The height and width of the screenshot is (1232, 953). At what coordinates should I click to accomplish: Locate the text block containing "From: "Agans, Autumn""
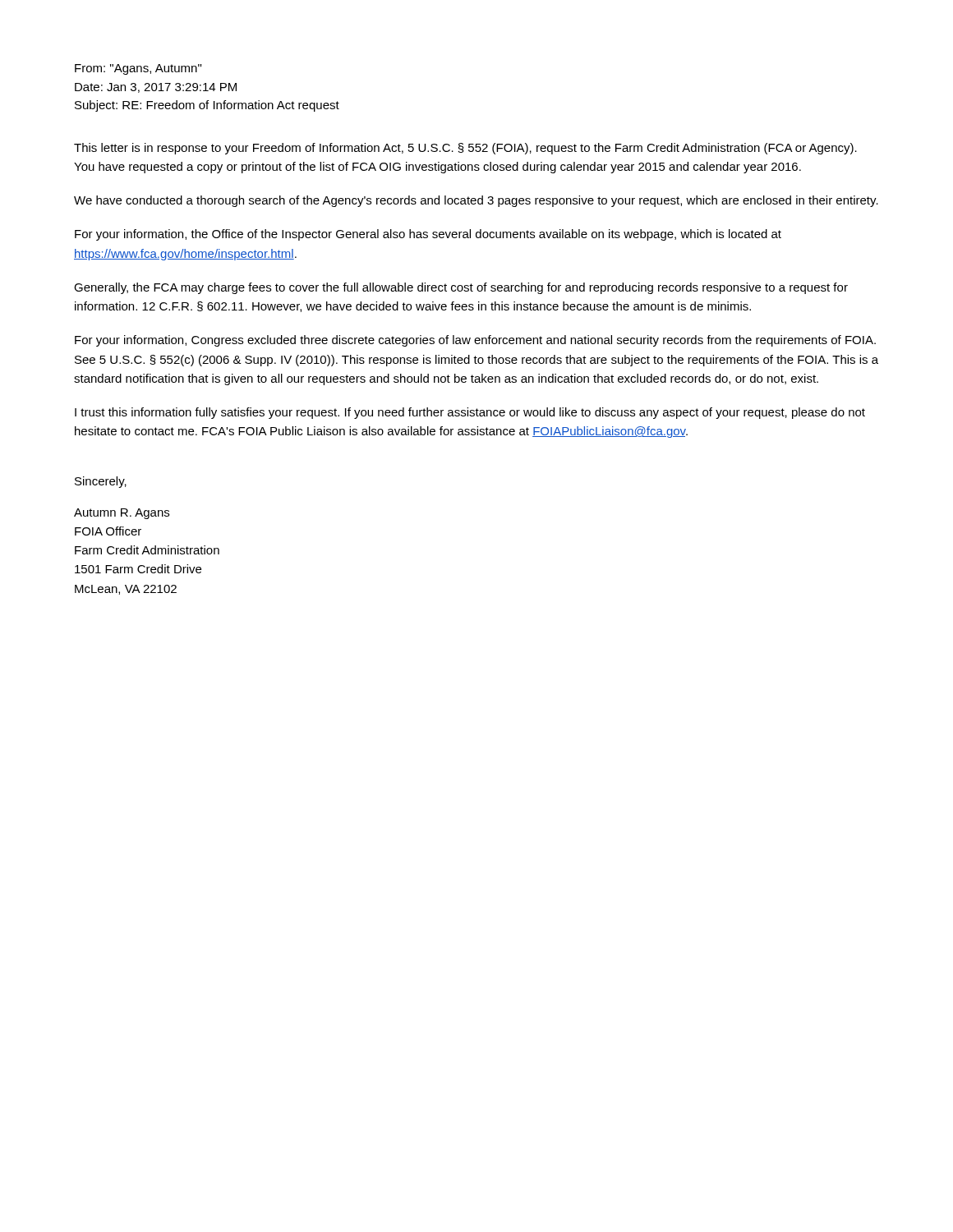[206, 86]
